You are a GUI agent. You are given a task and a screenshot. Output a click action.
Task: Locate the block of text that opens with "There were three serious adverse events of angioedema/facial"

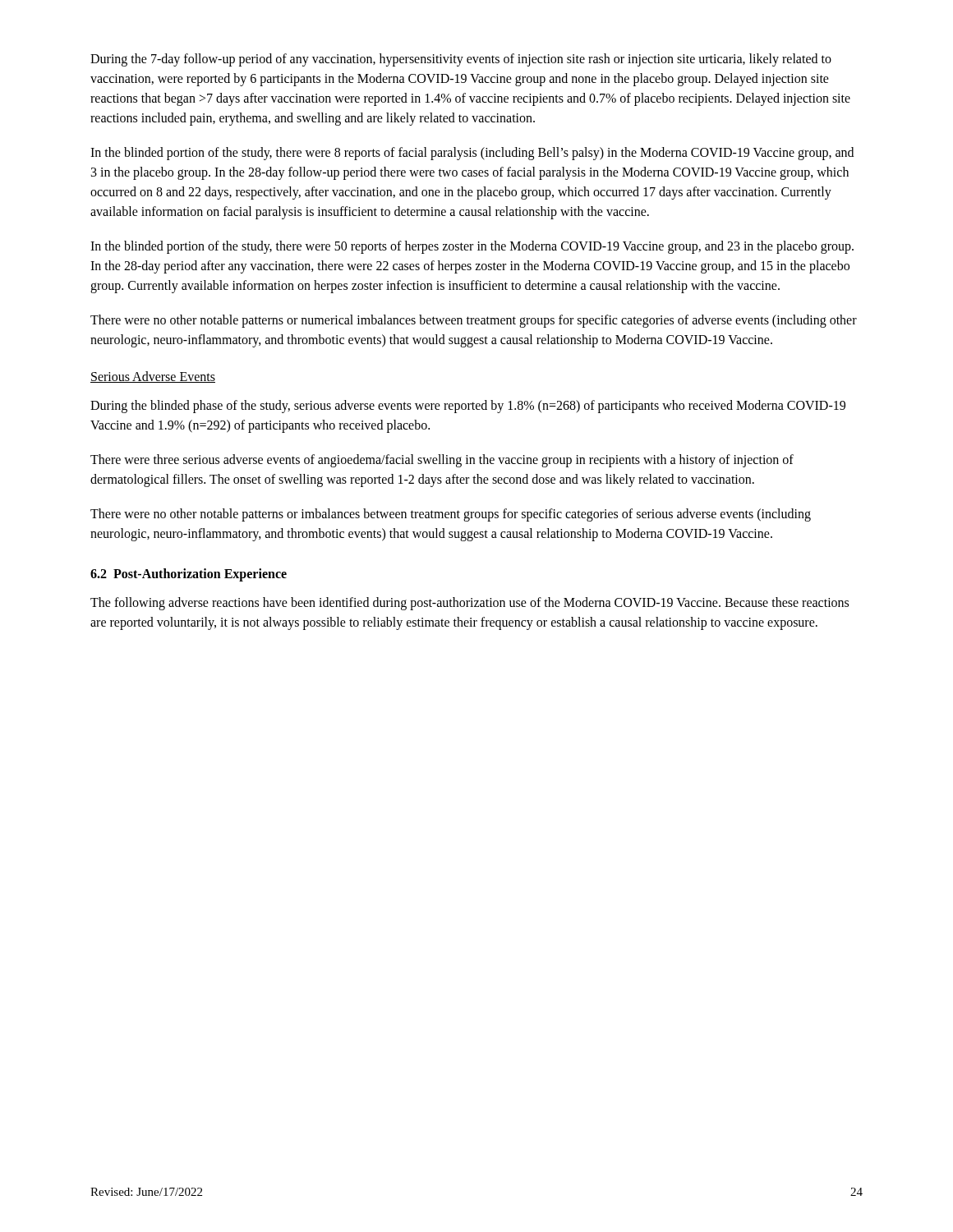coord(442,469)
